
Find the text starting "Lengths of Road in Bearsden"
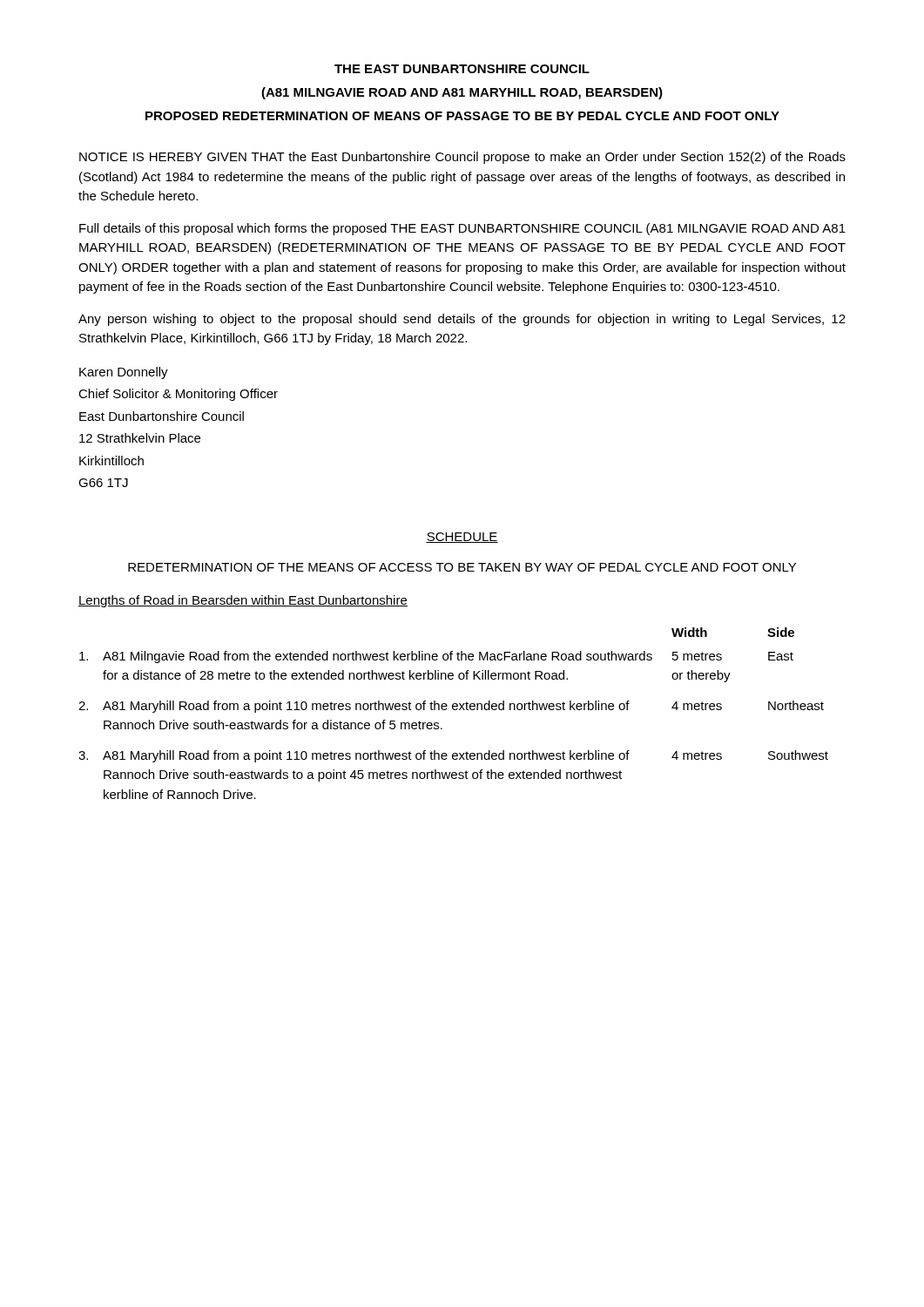[243, 600]
